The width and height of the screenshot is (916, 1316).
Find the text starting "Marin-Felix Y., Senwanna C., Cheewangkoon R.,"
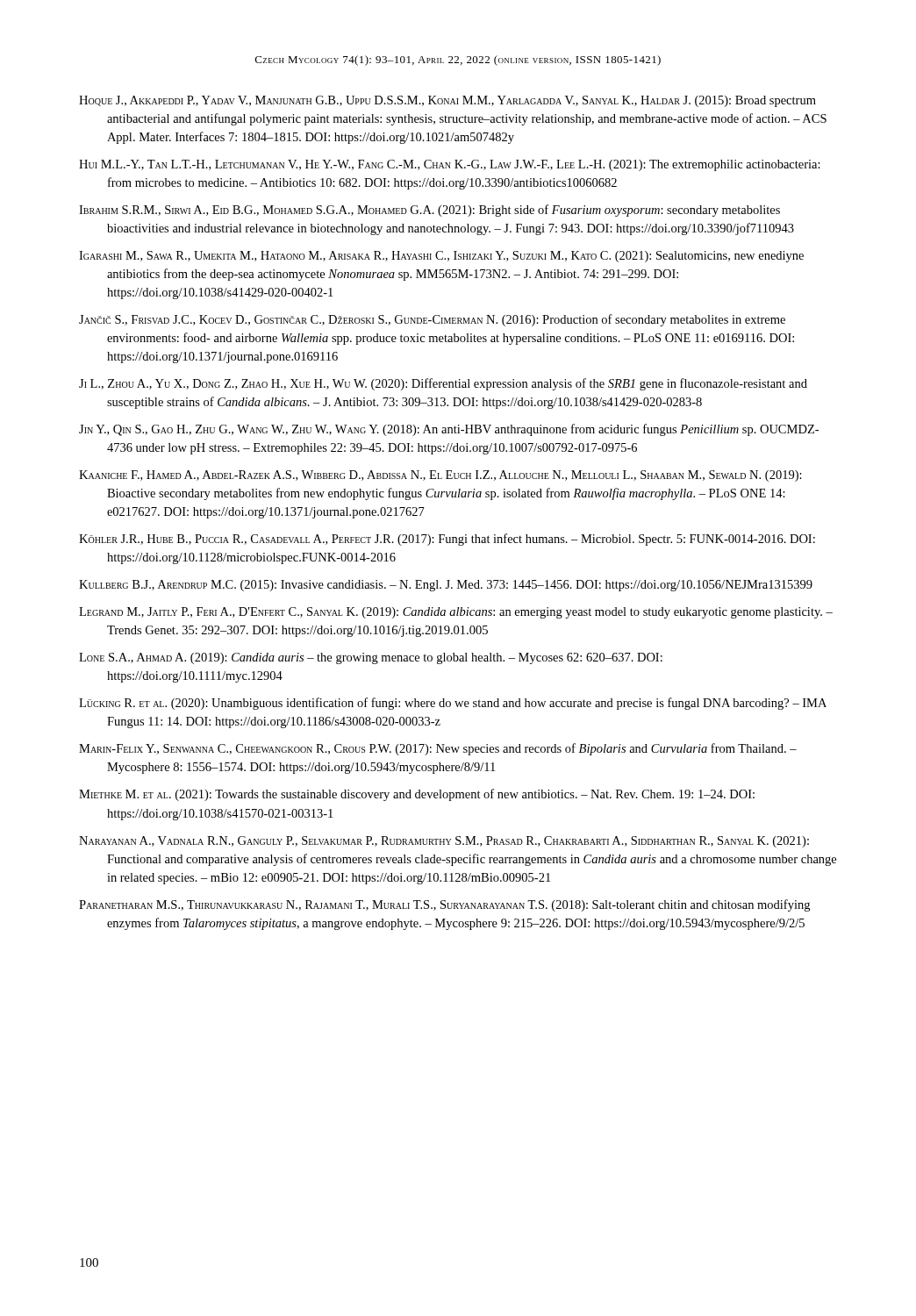pyautogui.click(x=438, y=758)
